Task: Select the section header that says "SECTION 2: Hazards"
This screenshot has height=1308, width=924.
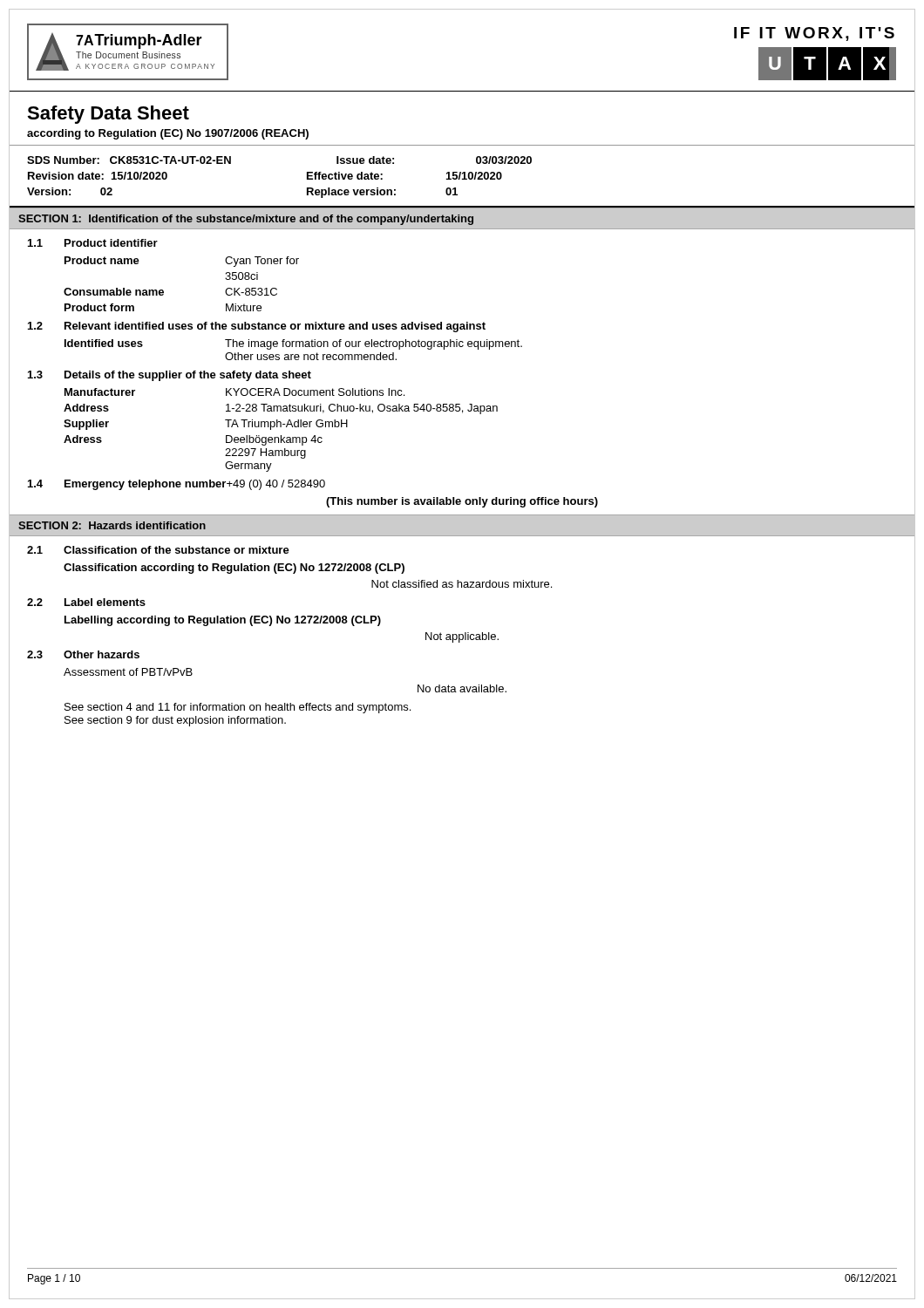Action: tap(112, 525)
